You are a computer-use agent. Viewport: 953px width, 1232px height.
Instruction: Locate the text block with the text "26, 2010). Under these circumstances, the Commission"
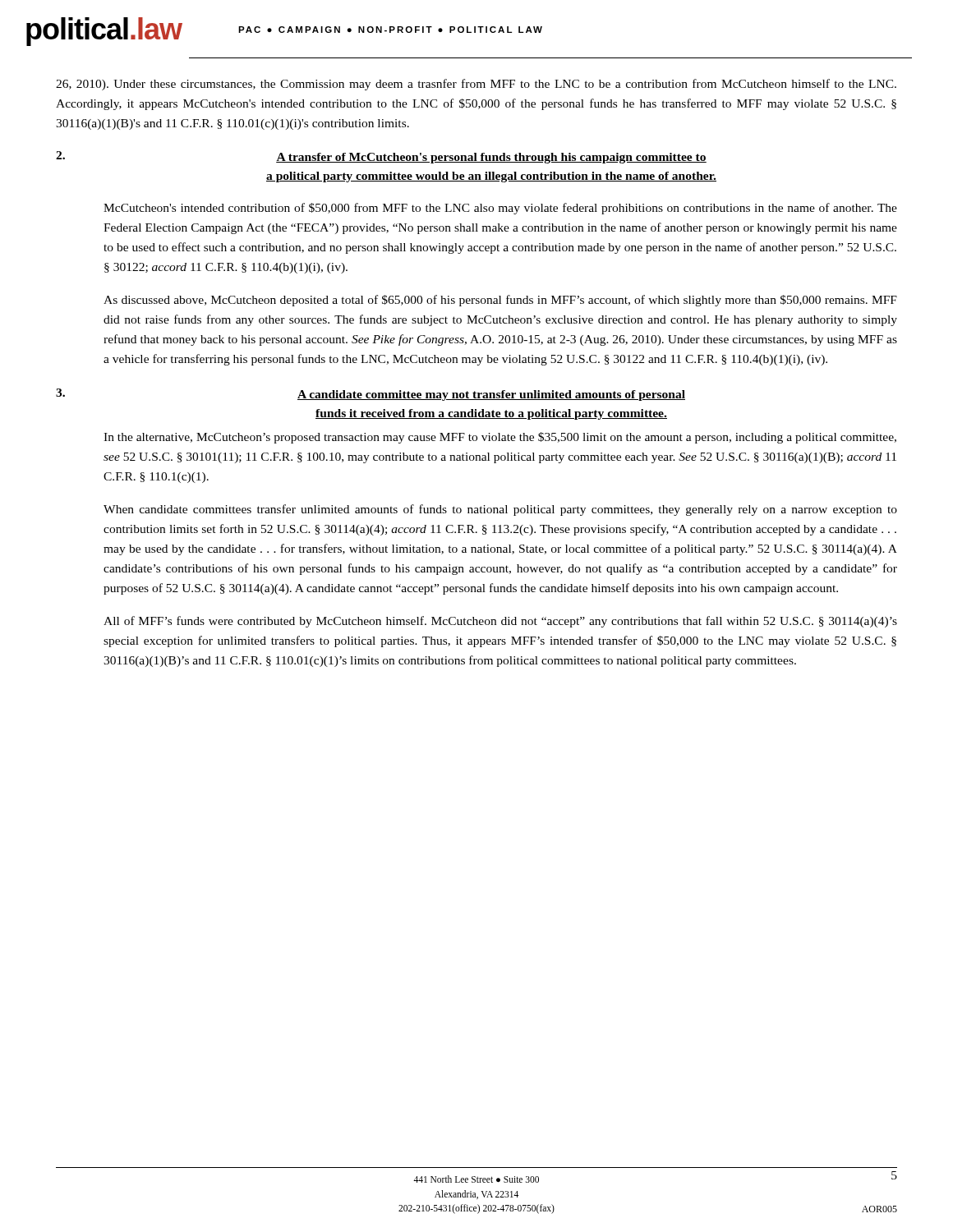(x=476, y=103)
